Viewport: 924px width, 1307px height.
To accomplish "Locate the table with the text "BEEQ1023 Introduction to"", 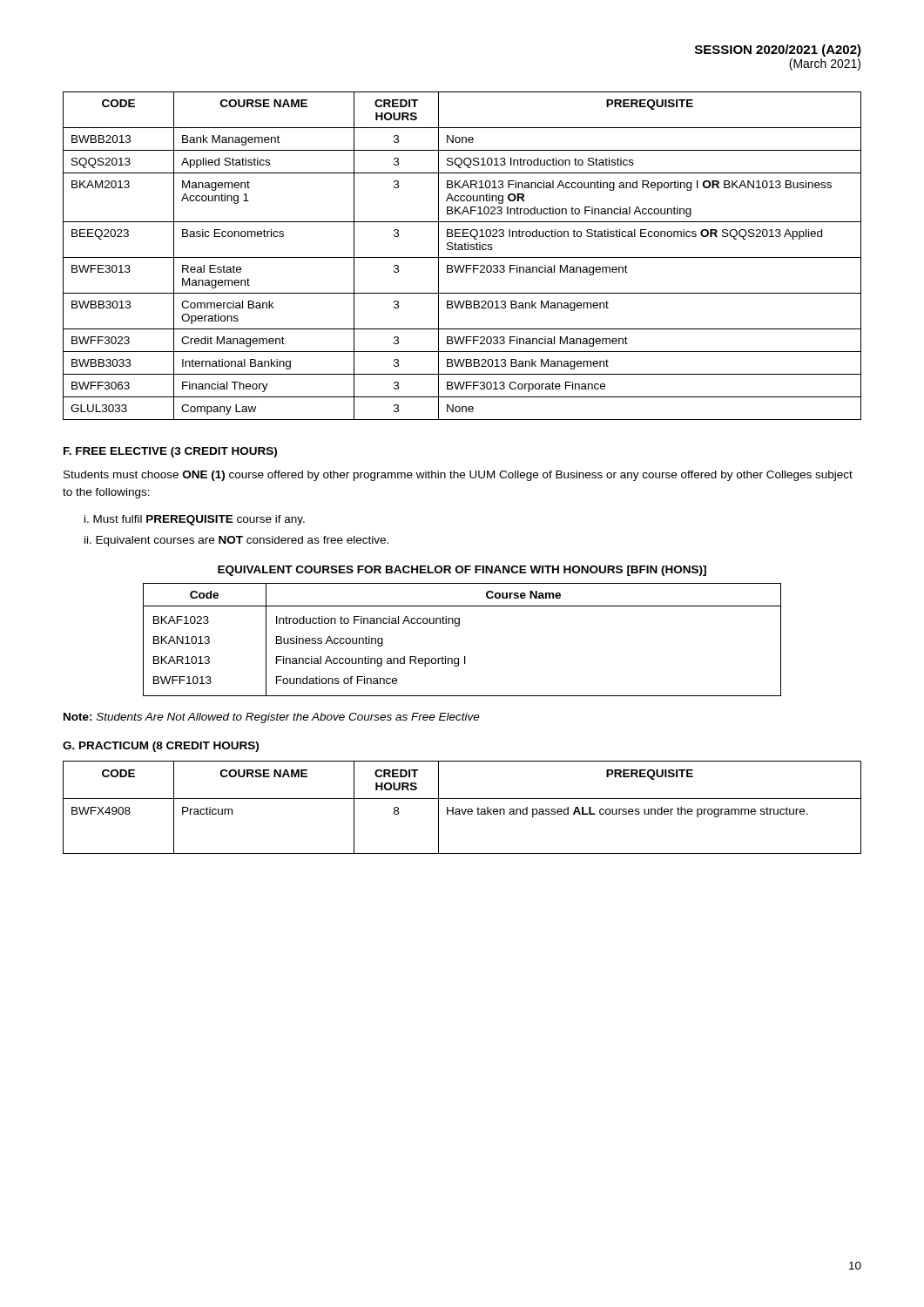I will (462, 256).
